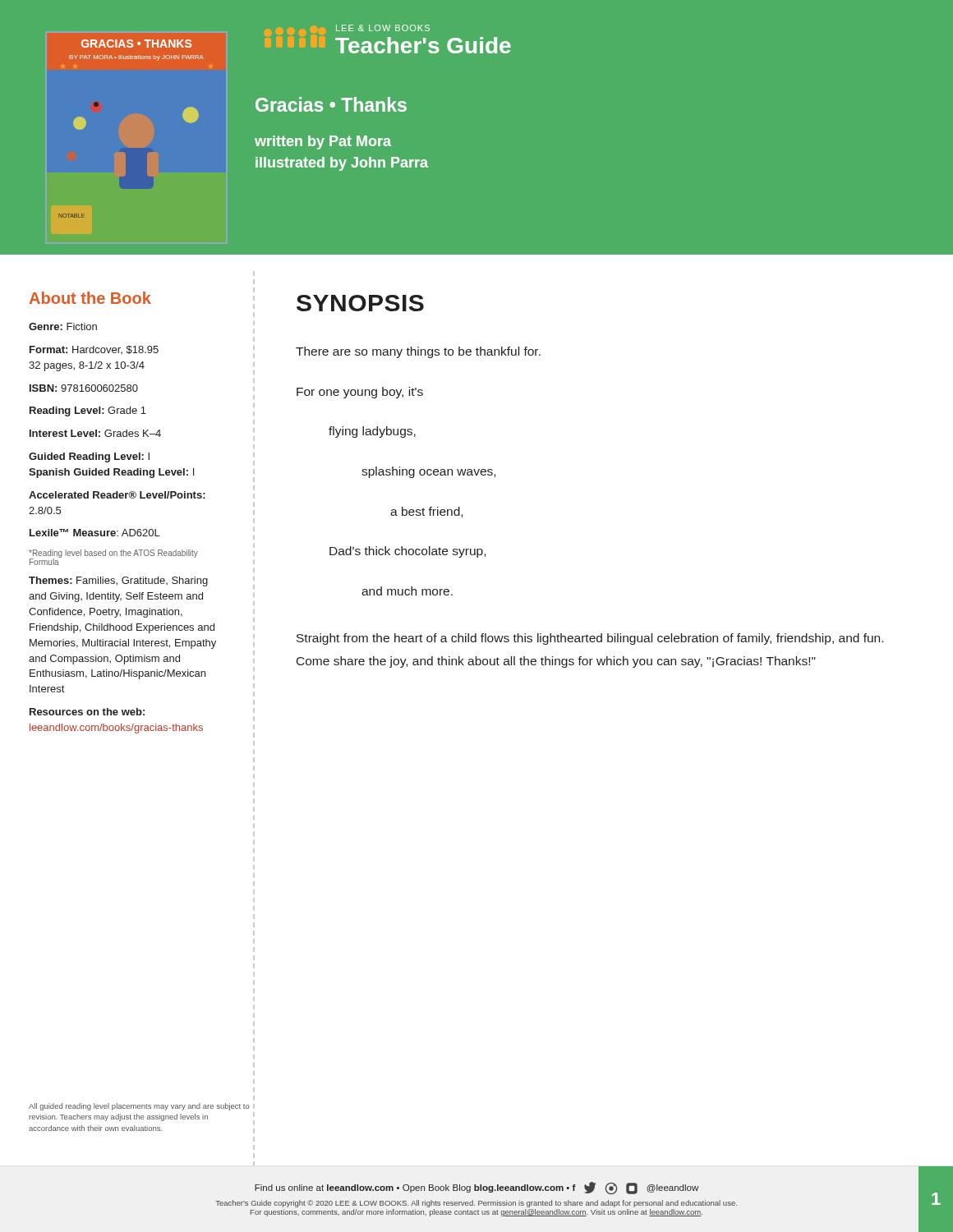Click on the text block with the text "written by Pat Mora illustrated by John"

tap(341, 152)
